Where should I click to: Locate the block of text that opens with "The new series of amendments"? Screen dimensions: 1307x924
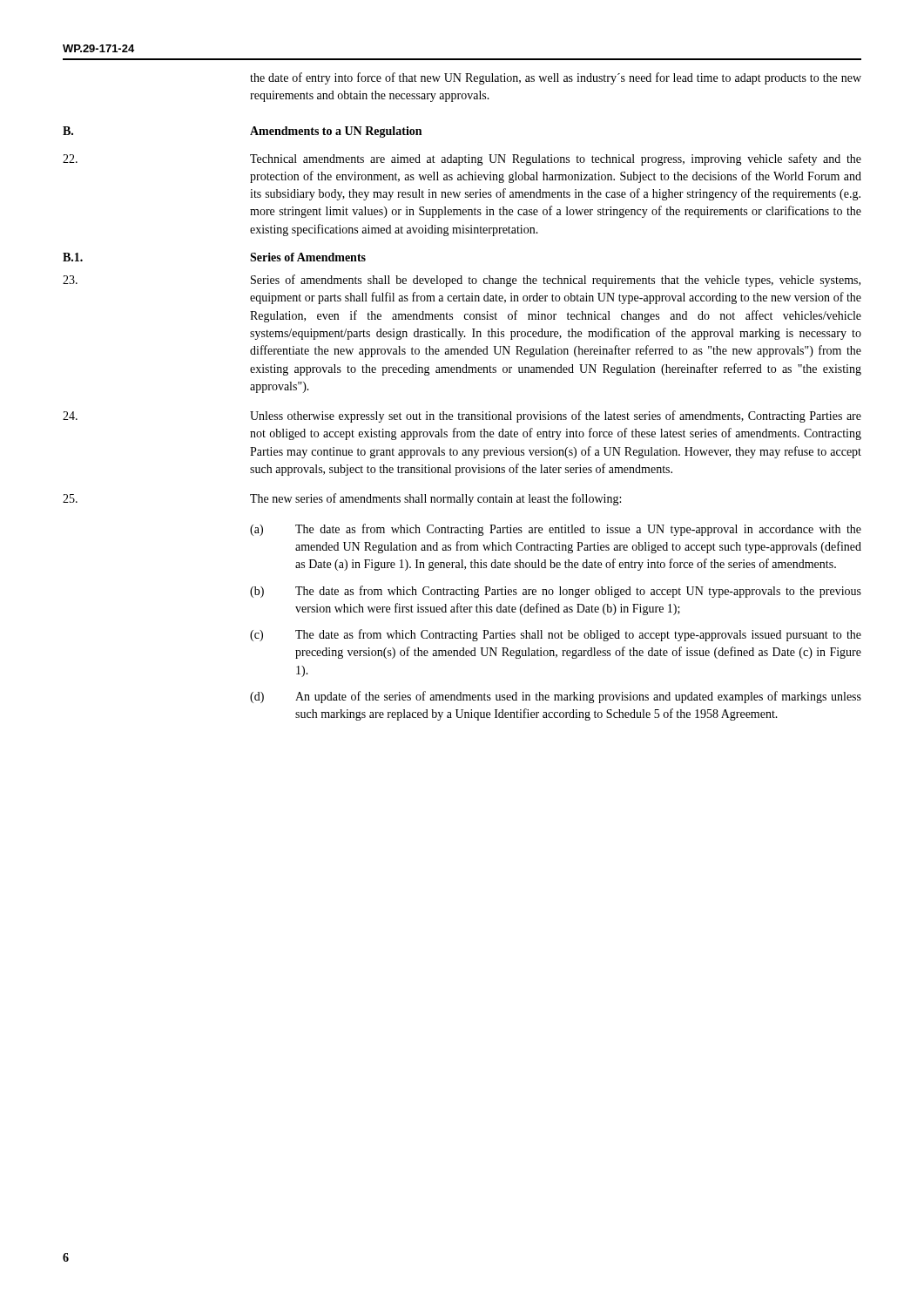[x=462, y=500]
